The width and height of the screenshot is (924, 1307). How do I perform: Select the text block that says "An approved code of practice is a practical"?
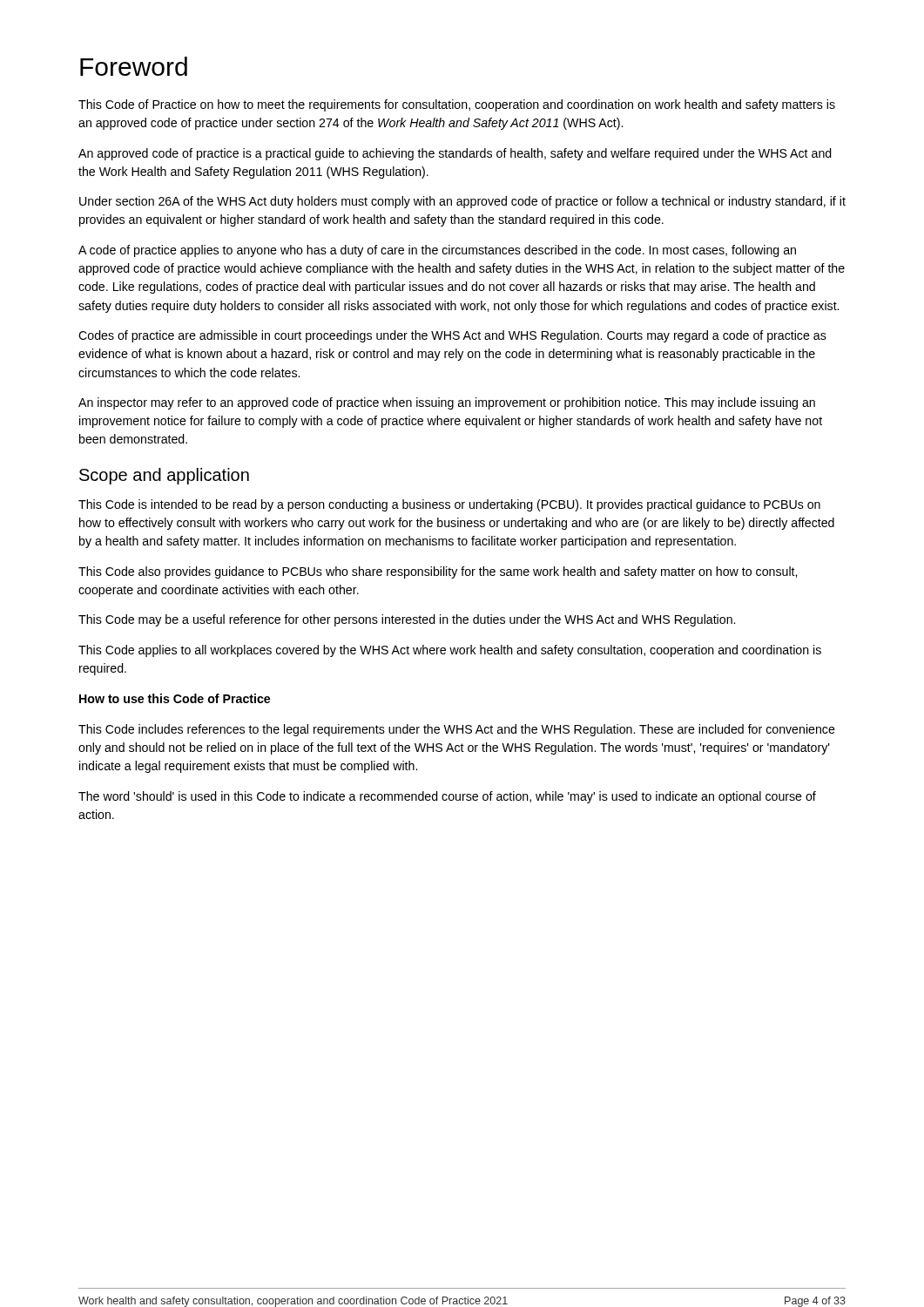coord(455,162)
